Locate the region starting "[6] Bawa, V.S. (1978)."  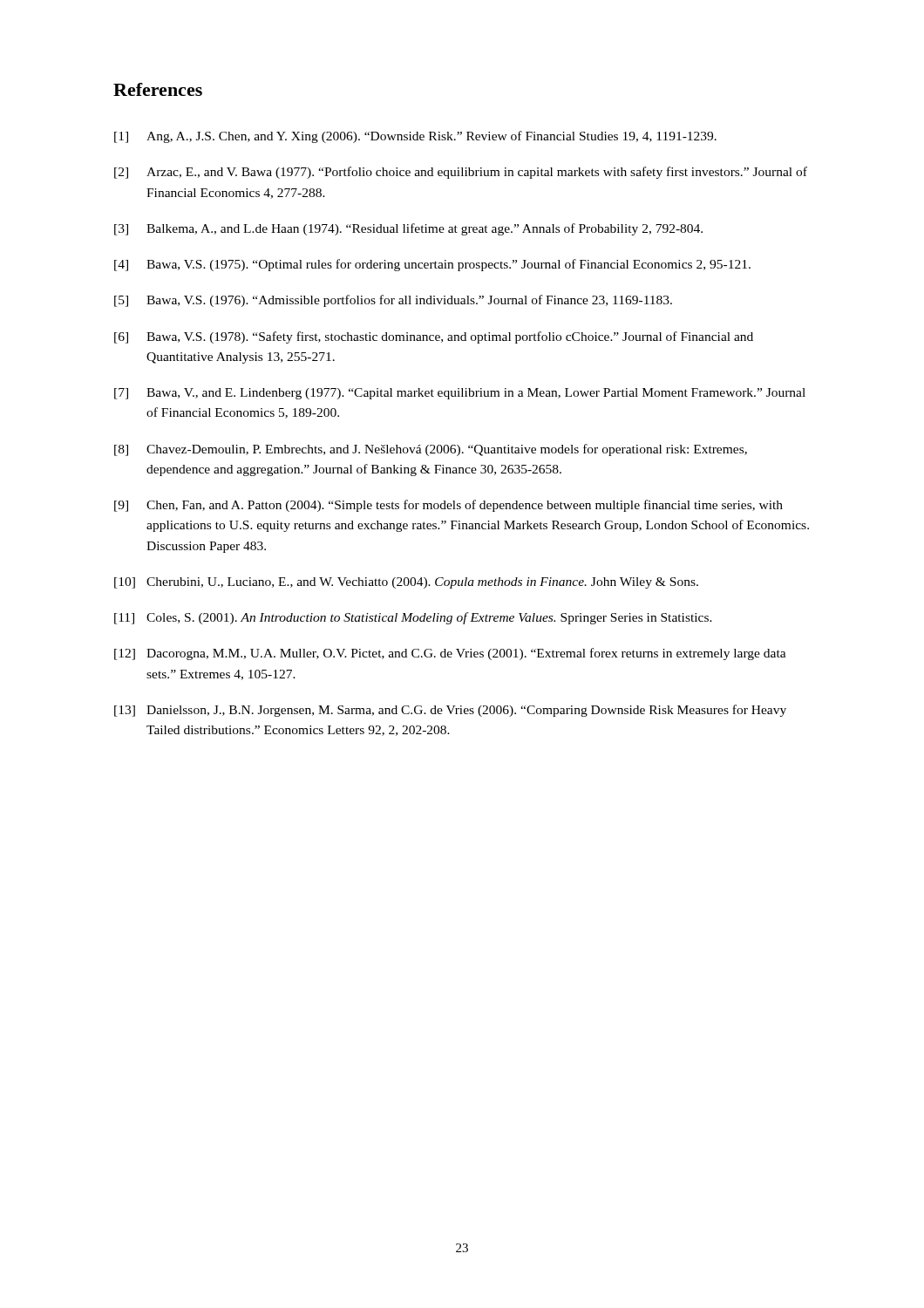pos(462,346)
